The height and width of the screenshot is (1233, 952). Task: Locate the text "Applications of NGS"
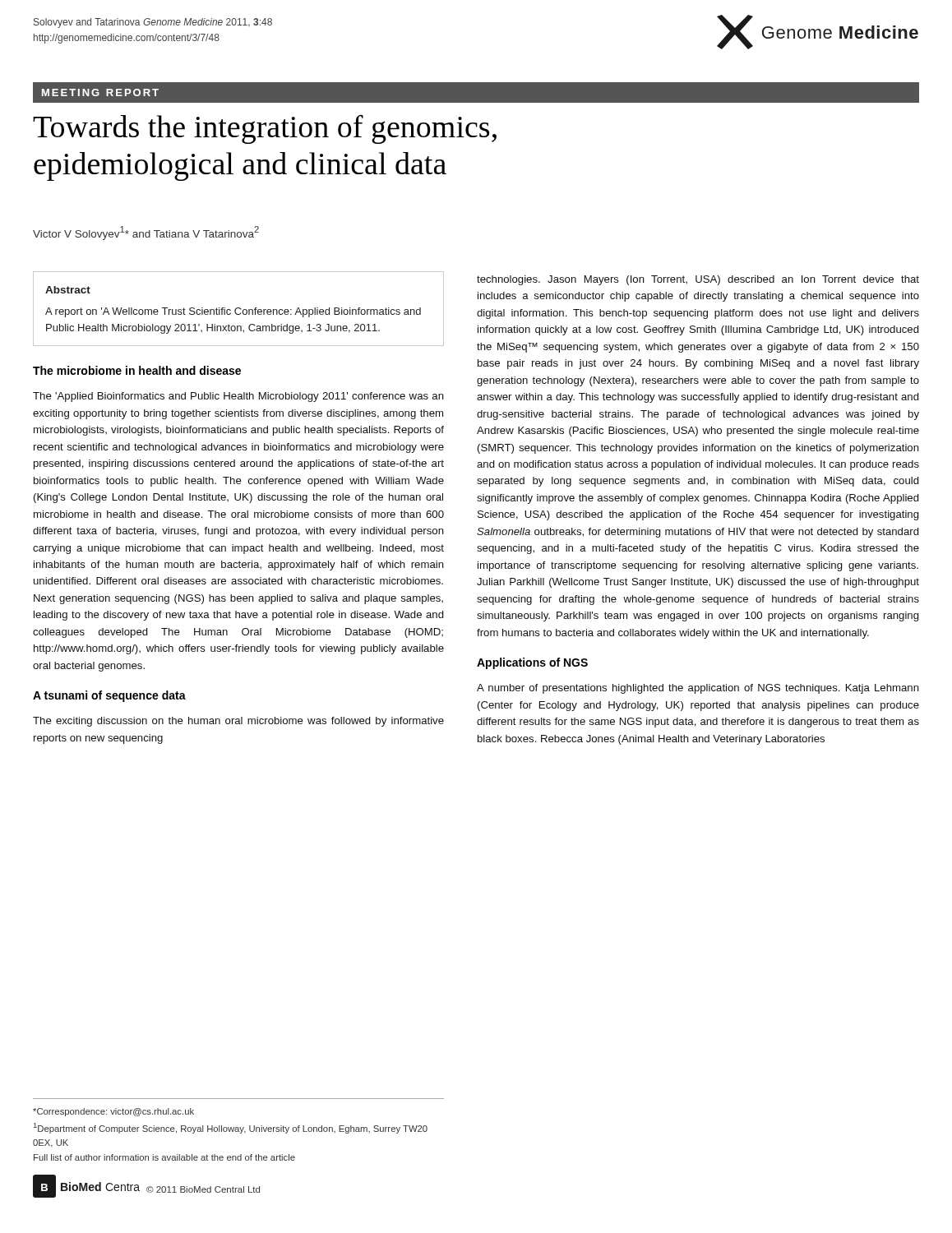[x=532, y=662]
